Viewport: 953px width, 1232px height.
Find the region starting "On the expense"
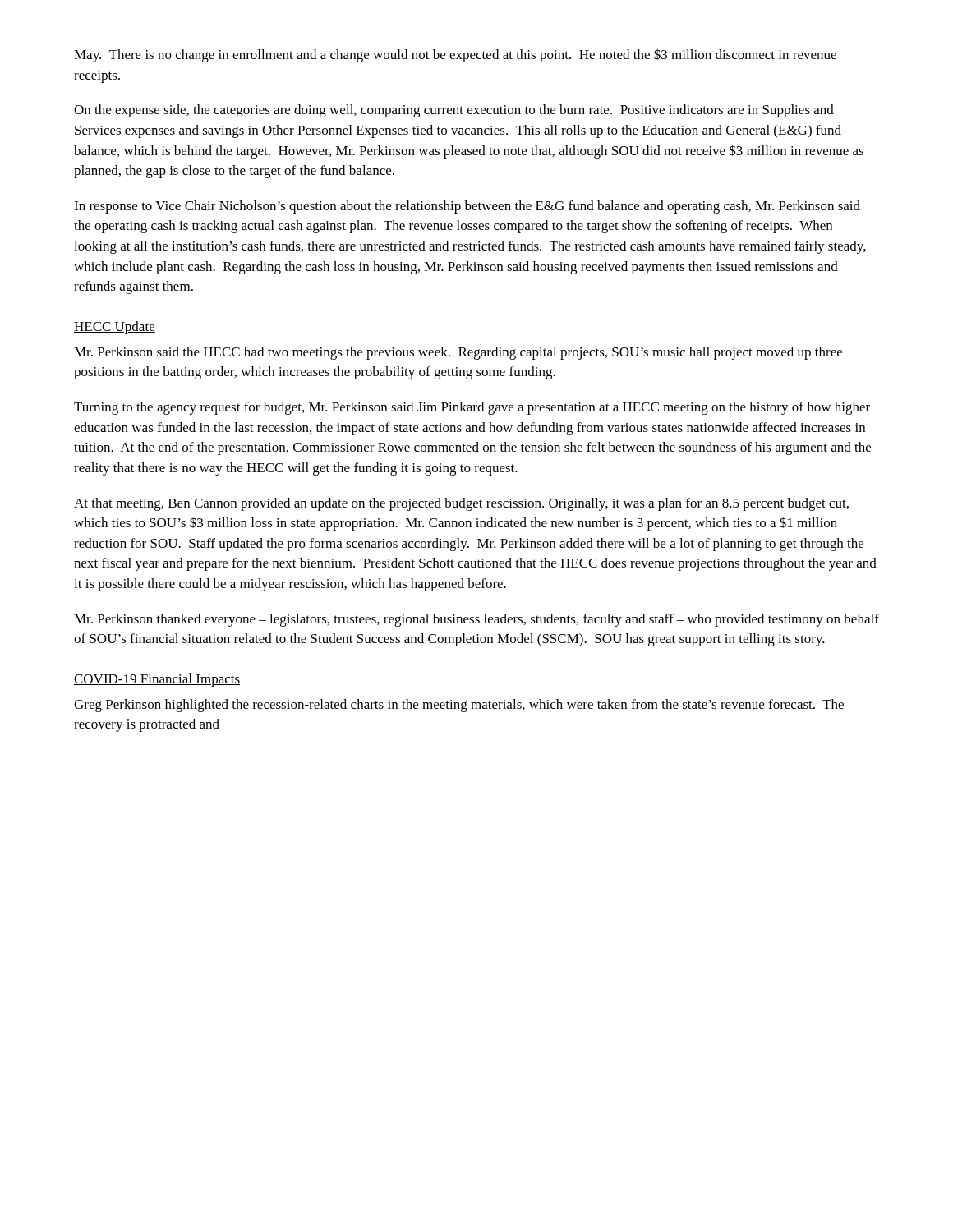click(x=469, y=140)
